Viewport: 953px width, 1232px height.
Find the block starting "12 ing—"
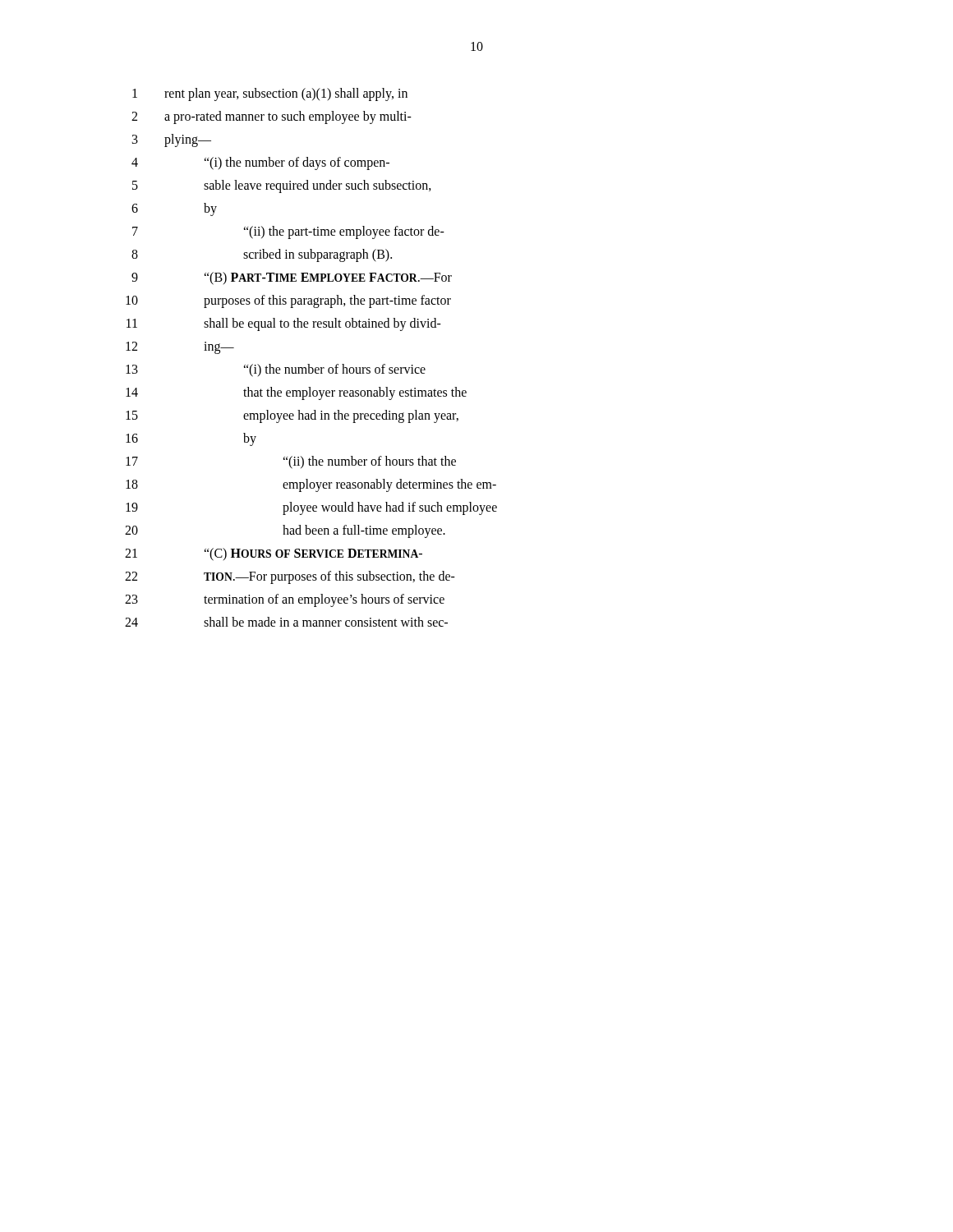(134, 348)
